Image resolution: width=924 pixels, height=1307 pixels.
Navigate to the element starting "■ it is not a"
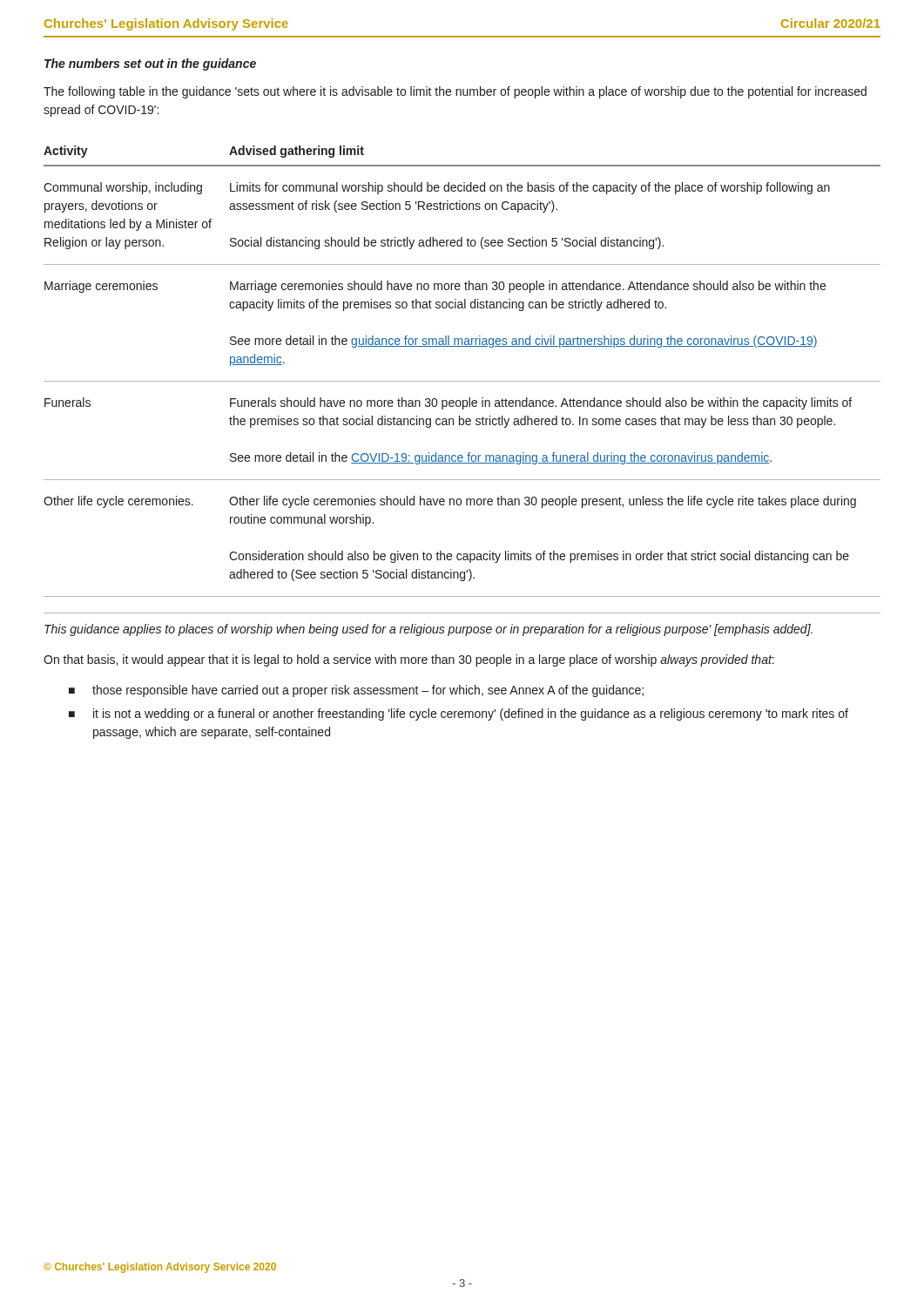tap(474, 723)
